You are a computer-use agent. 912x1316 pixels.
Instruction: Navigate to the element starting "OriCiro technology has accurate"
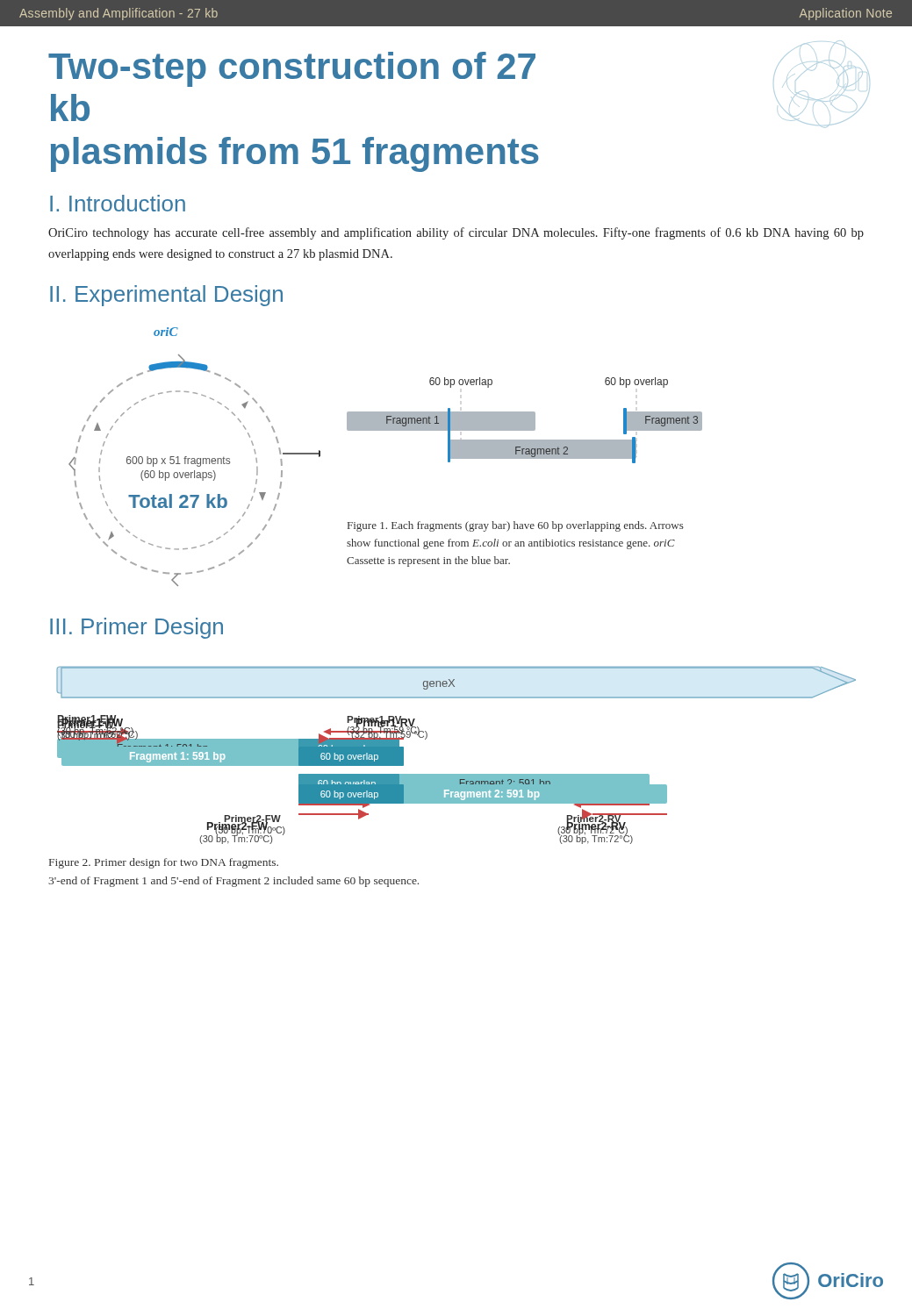click(x=456, y=243)
